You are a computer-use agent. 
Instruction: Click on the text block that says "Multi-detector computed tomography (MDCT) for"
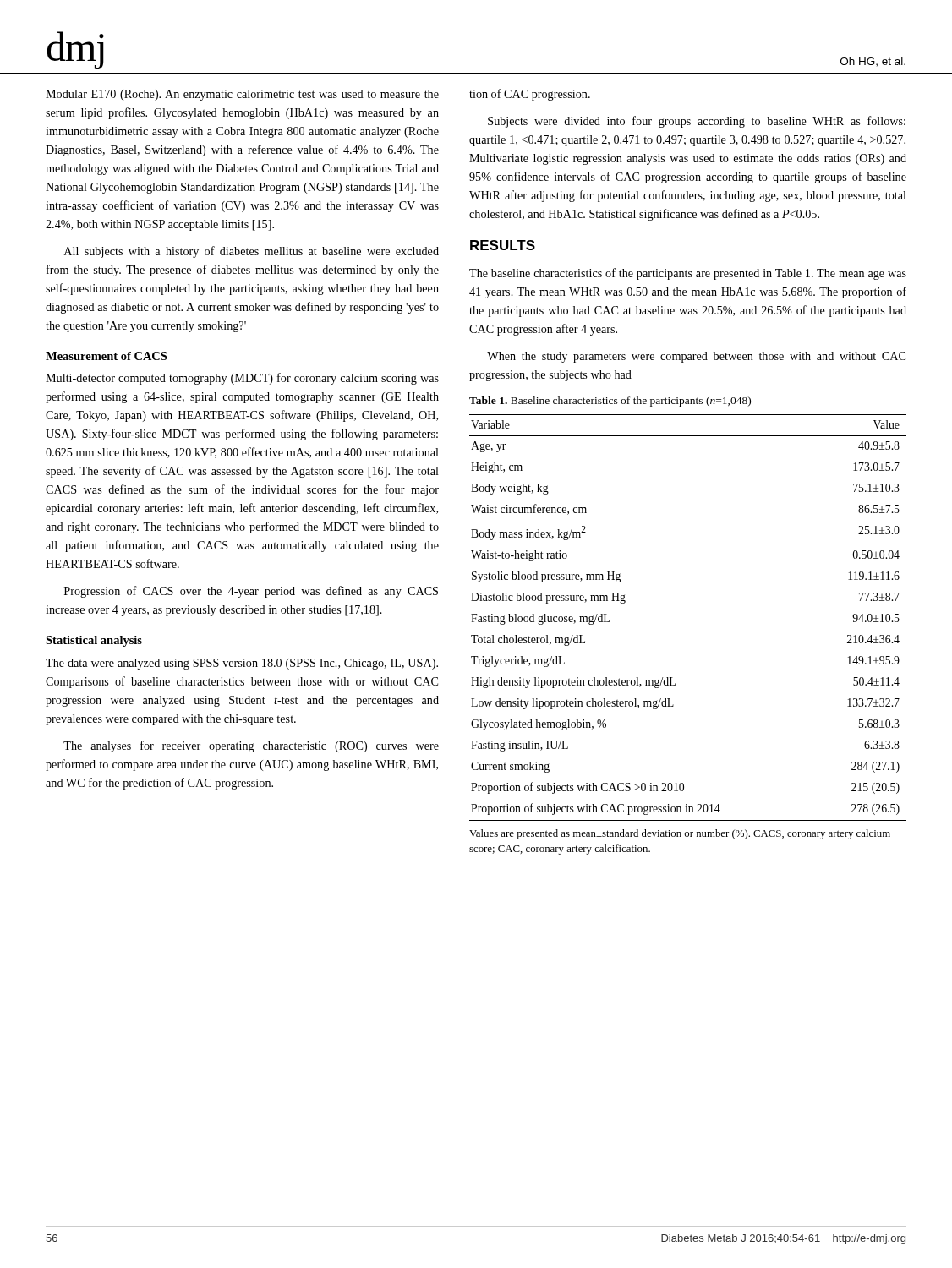coord(242,471)
